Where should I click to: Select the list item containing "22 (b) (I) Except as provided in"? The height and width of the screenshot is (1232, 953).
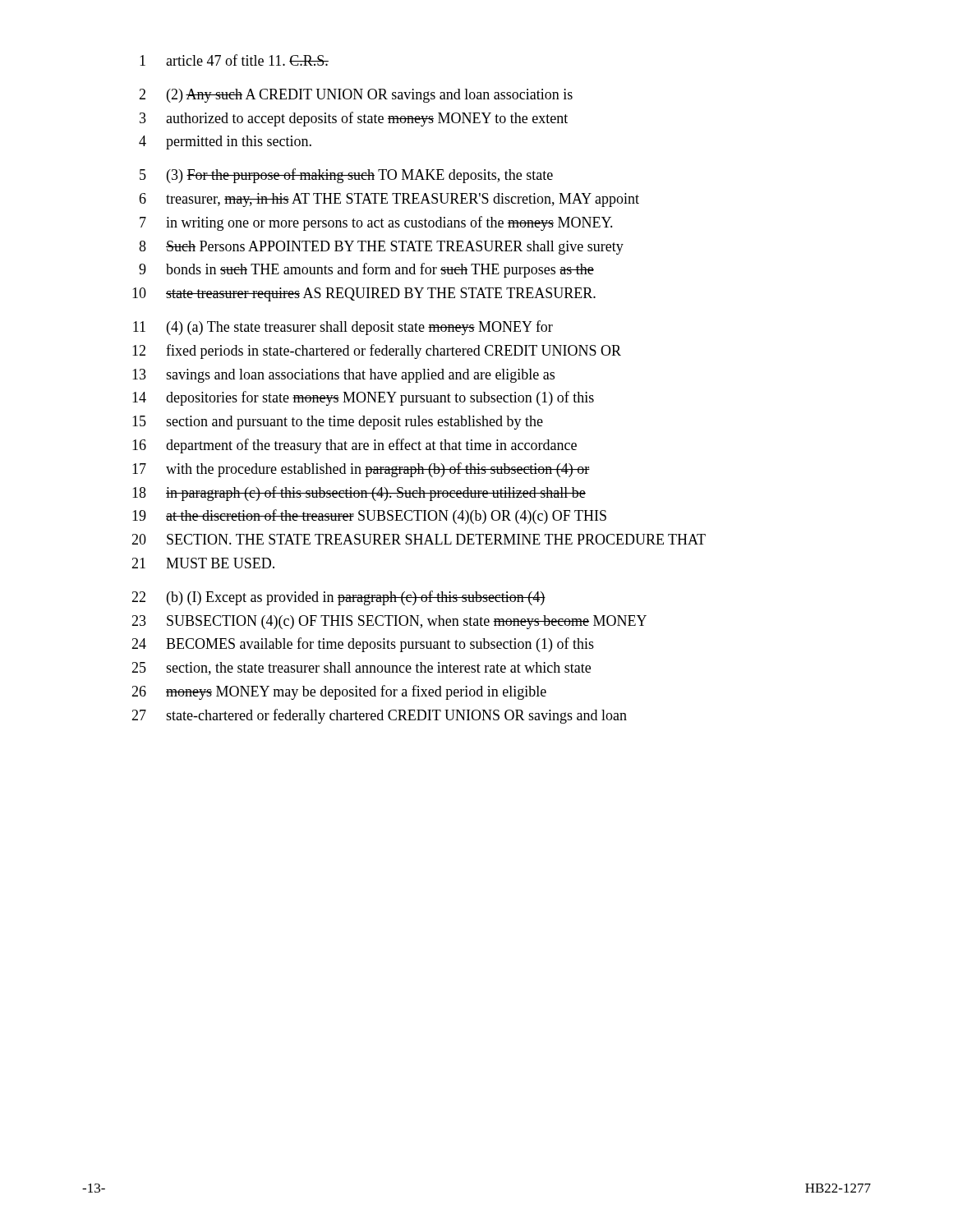pos(489,597)
